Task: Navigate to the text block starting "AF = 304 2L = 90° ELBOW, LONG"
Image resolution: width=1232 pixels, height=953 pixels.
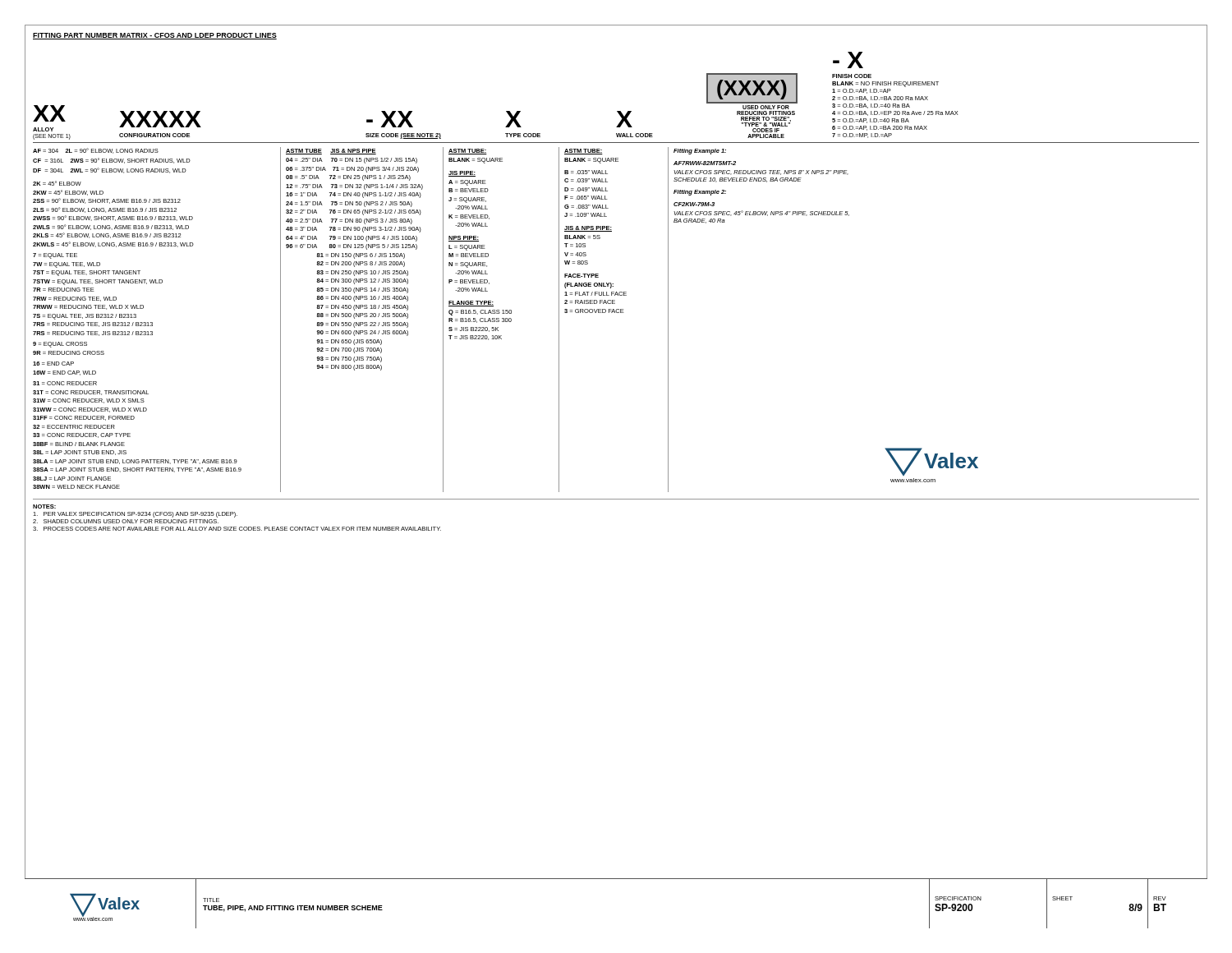Action: 154,319
